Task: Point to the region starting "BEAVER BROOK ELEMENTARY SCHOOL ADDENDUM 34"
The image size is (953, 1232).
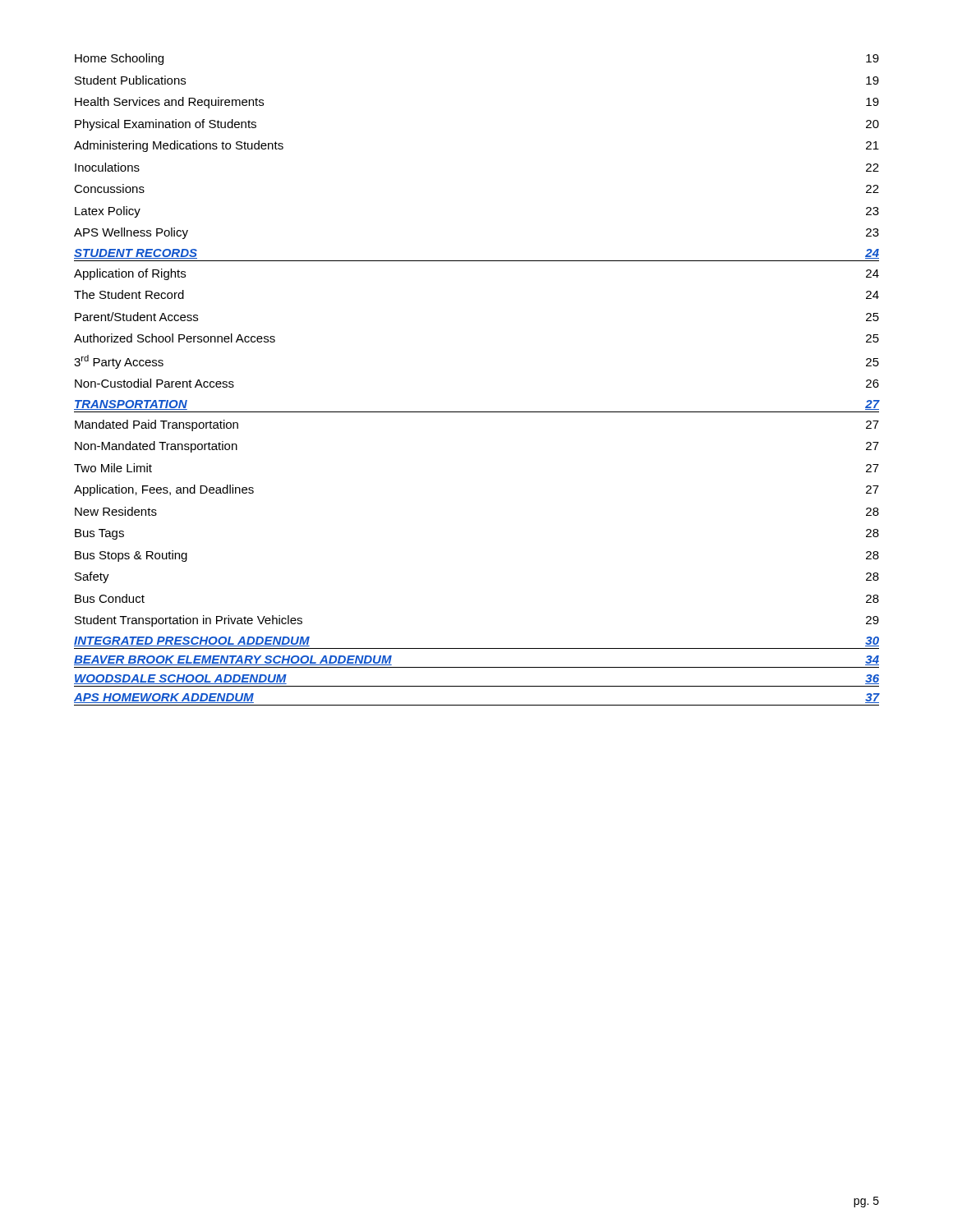Action: 476,659
